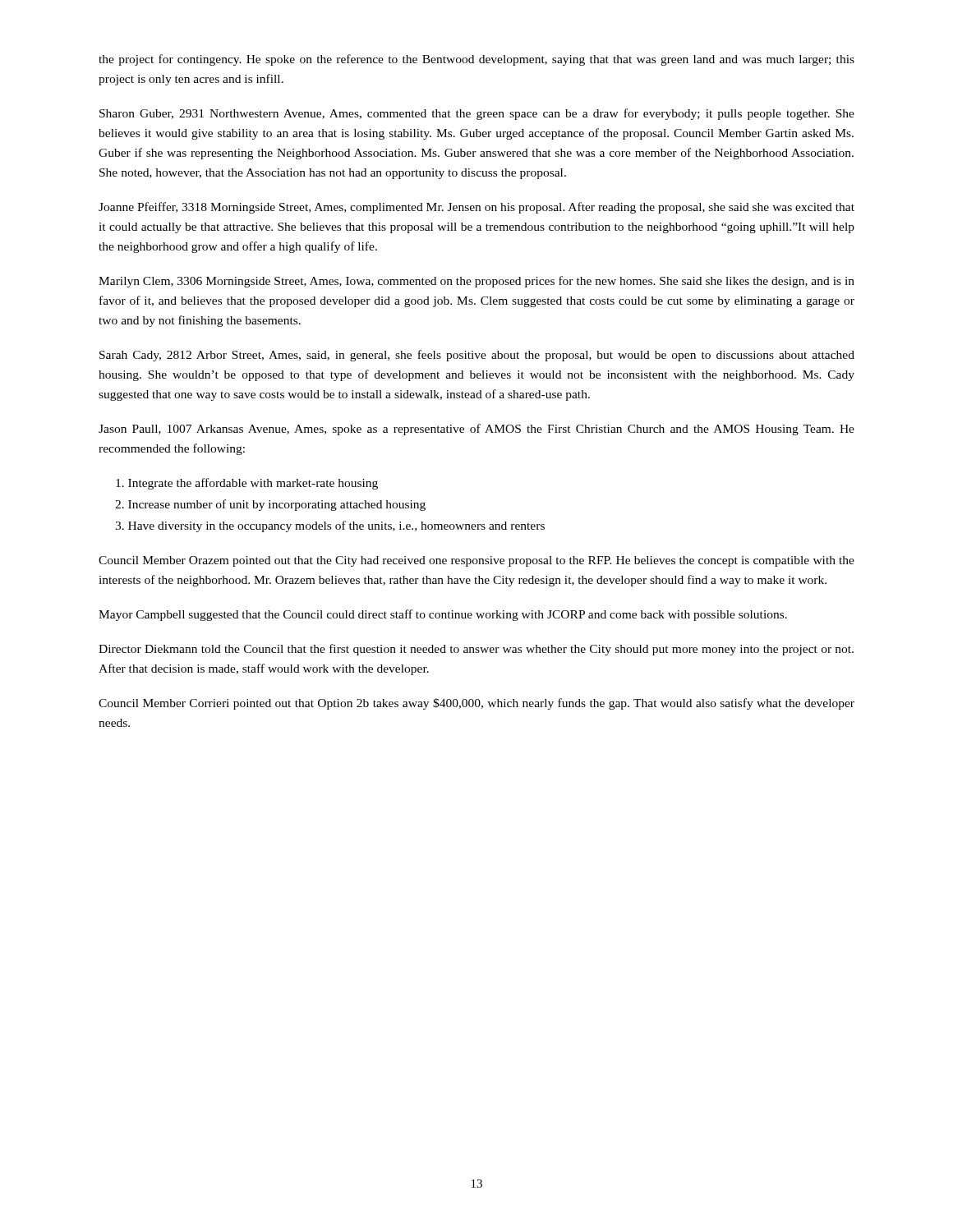Select the text block that reads "Joanne Pfeiffer, 3318 Morningside Street, Ames, complimented Mr."
Viewport: 953px width, 1232px height.
(476, 226)
